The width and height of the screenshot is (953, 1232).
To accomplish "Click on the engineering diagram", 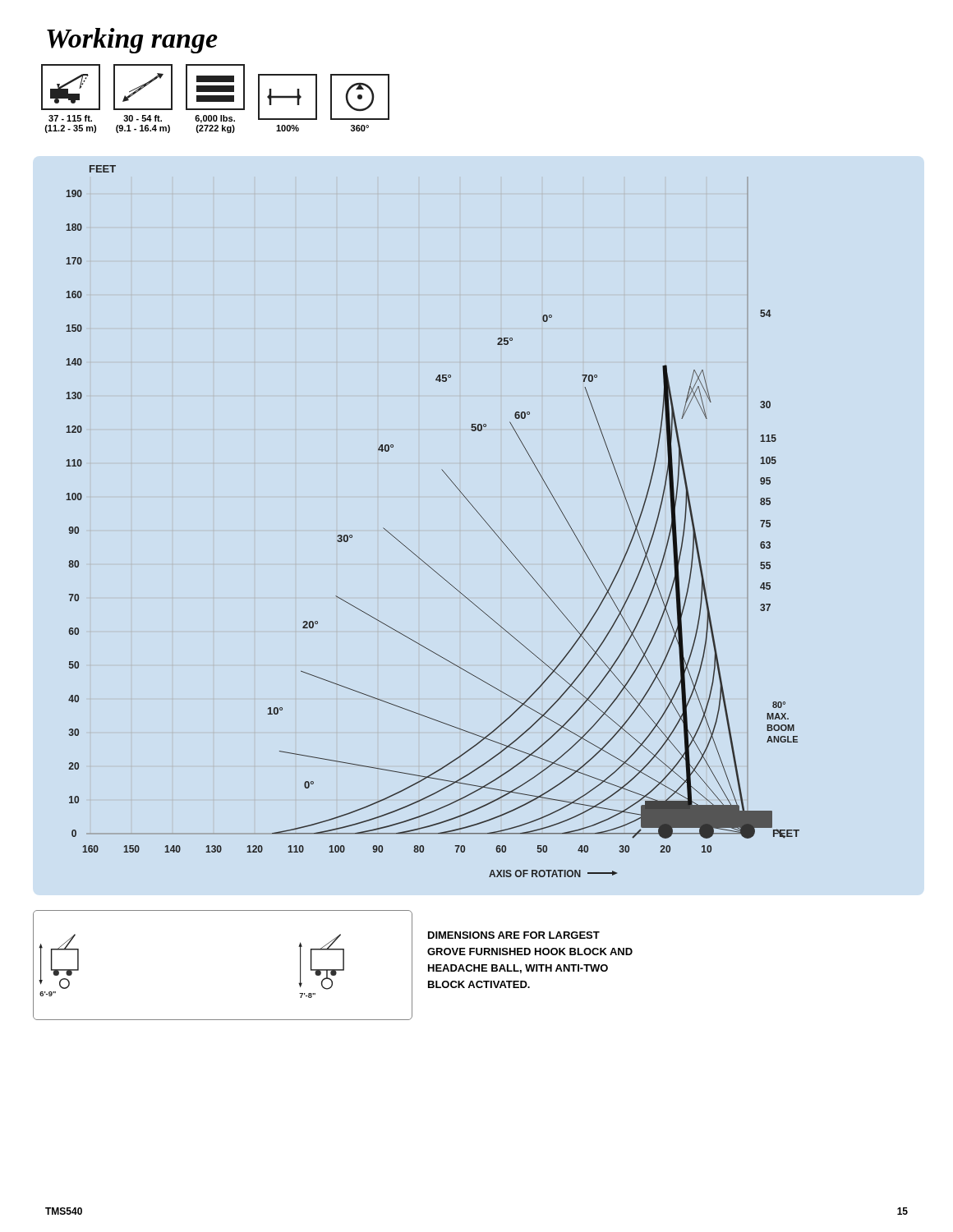I will 479,526.
